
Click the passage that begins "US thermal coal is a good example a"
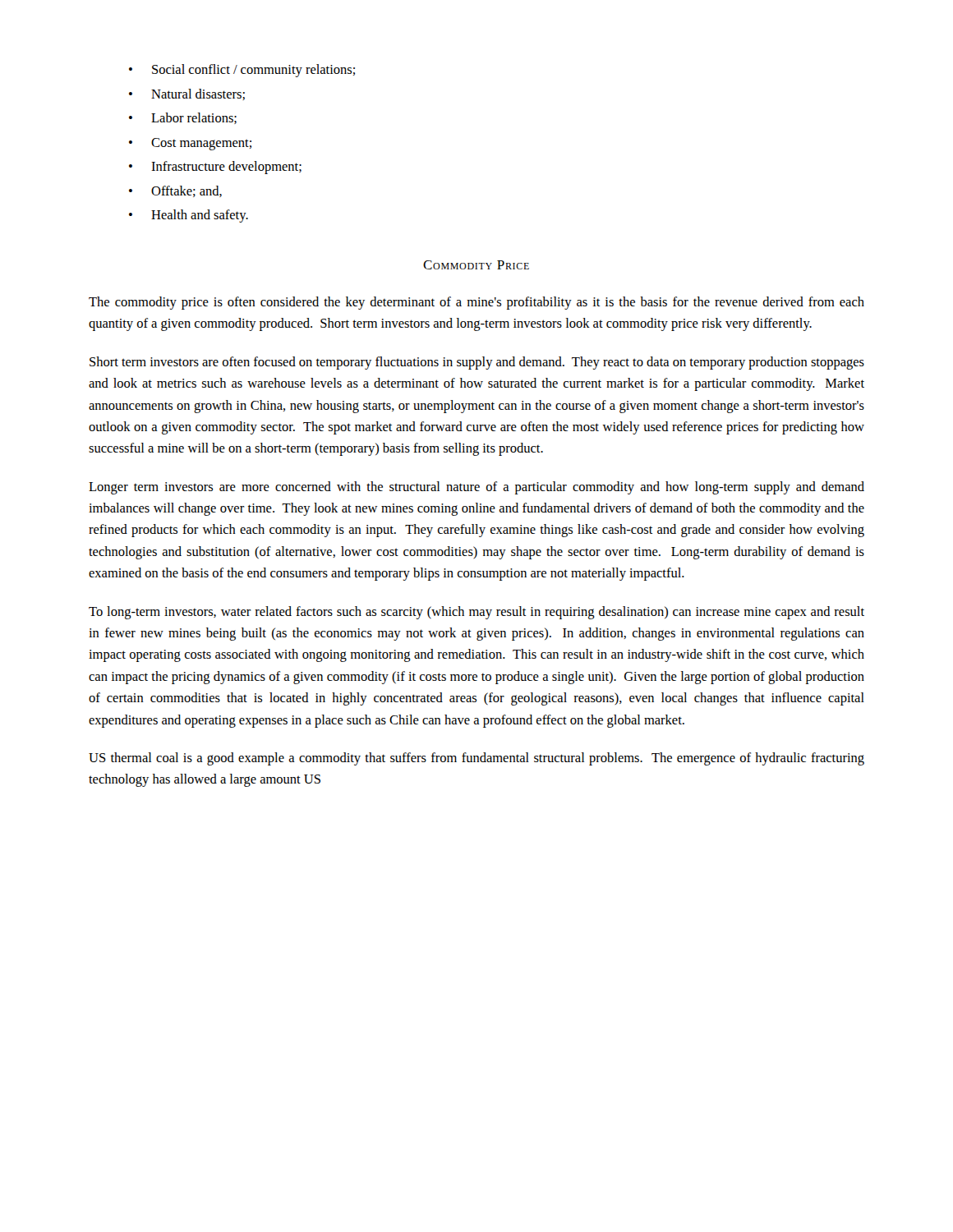476,768
